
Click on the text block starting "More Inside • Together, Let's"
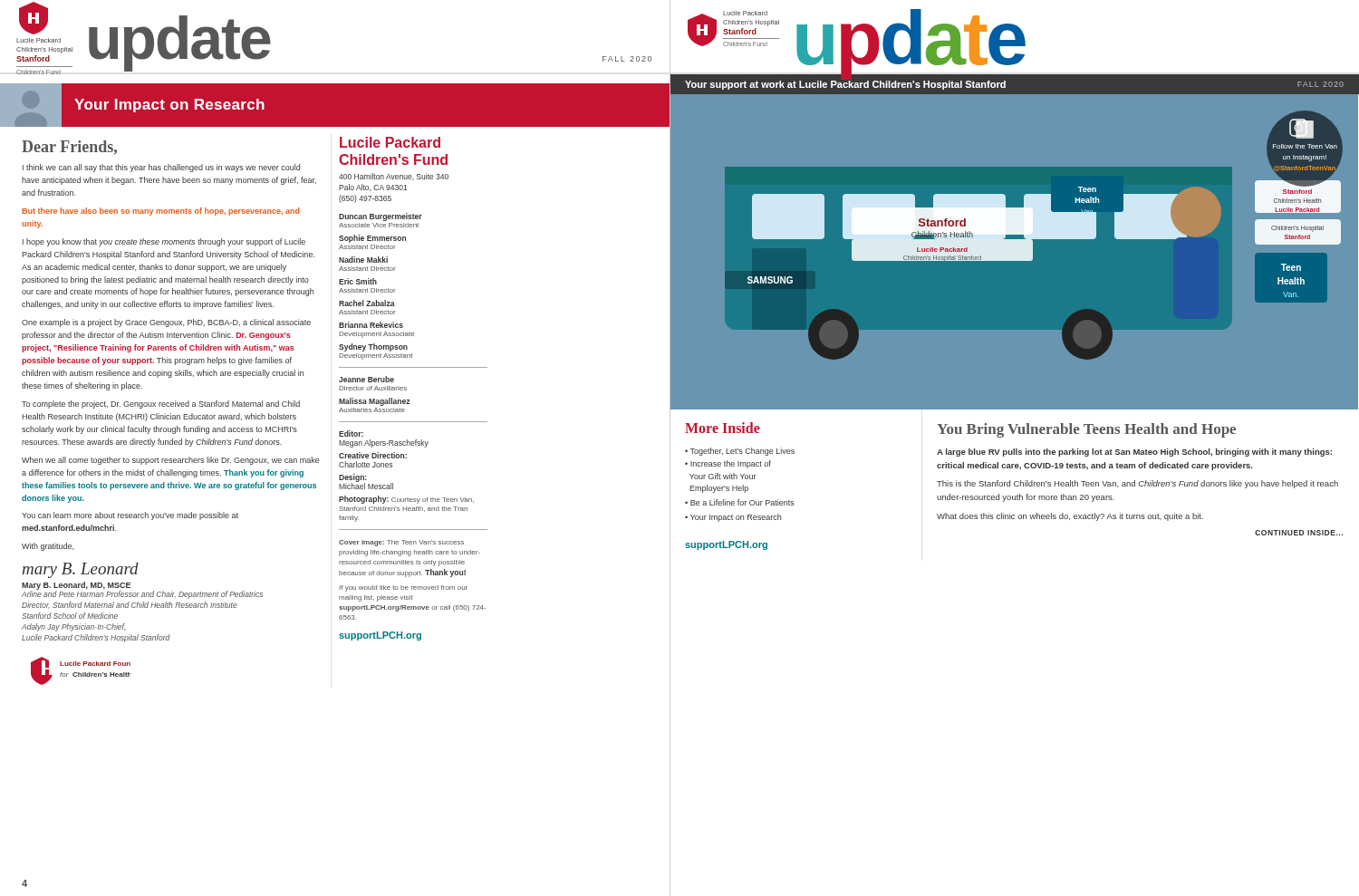[723, 428]
